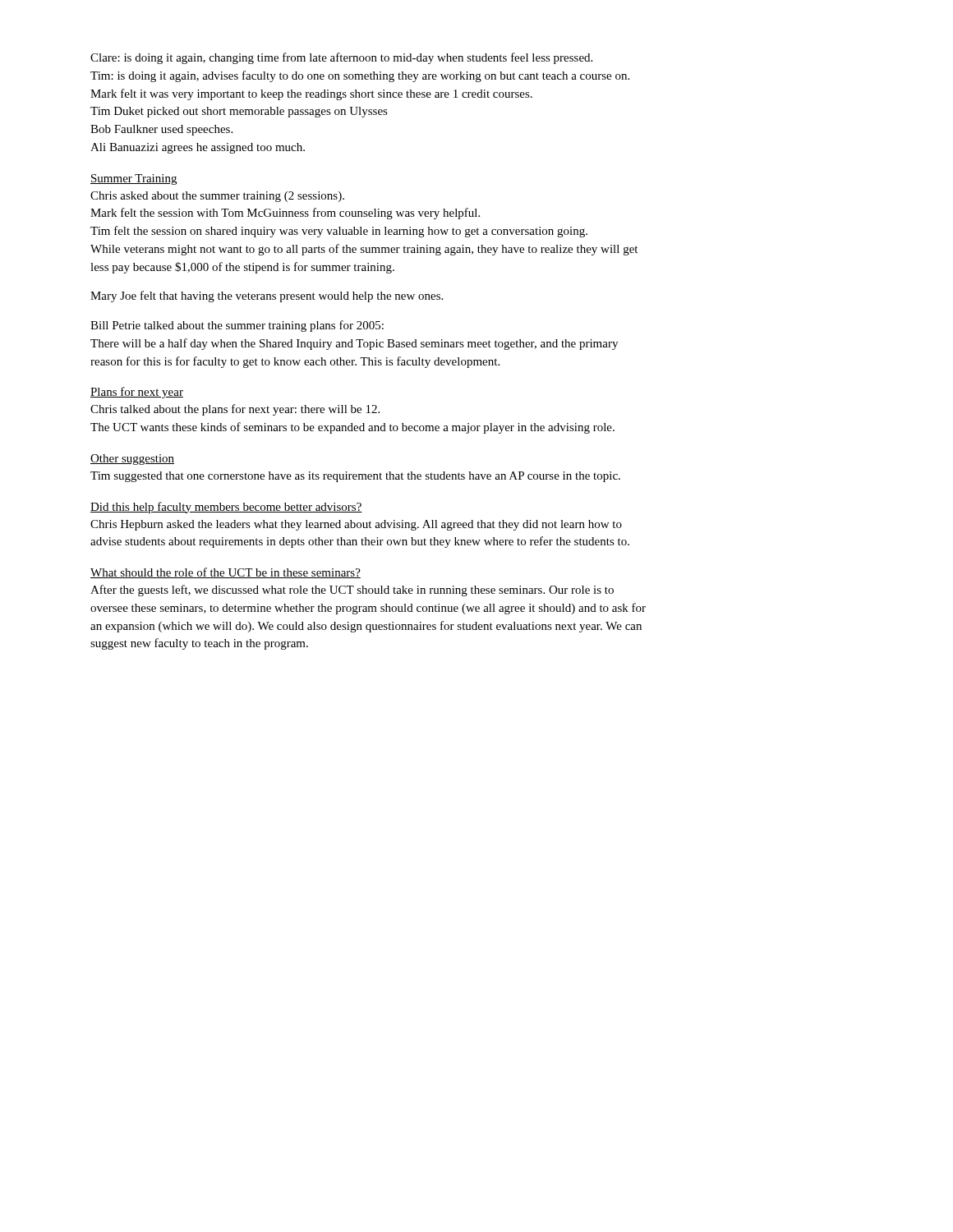The width and height of the screenshot is (953, 1232).
Task: Select the text block that says "The UCT wants"
Action: (353, 427)
